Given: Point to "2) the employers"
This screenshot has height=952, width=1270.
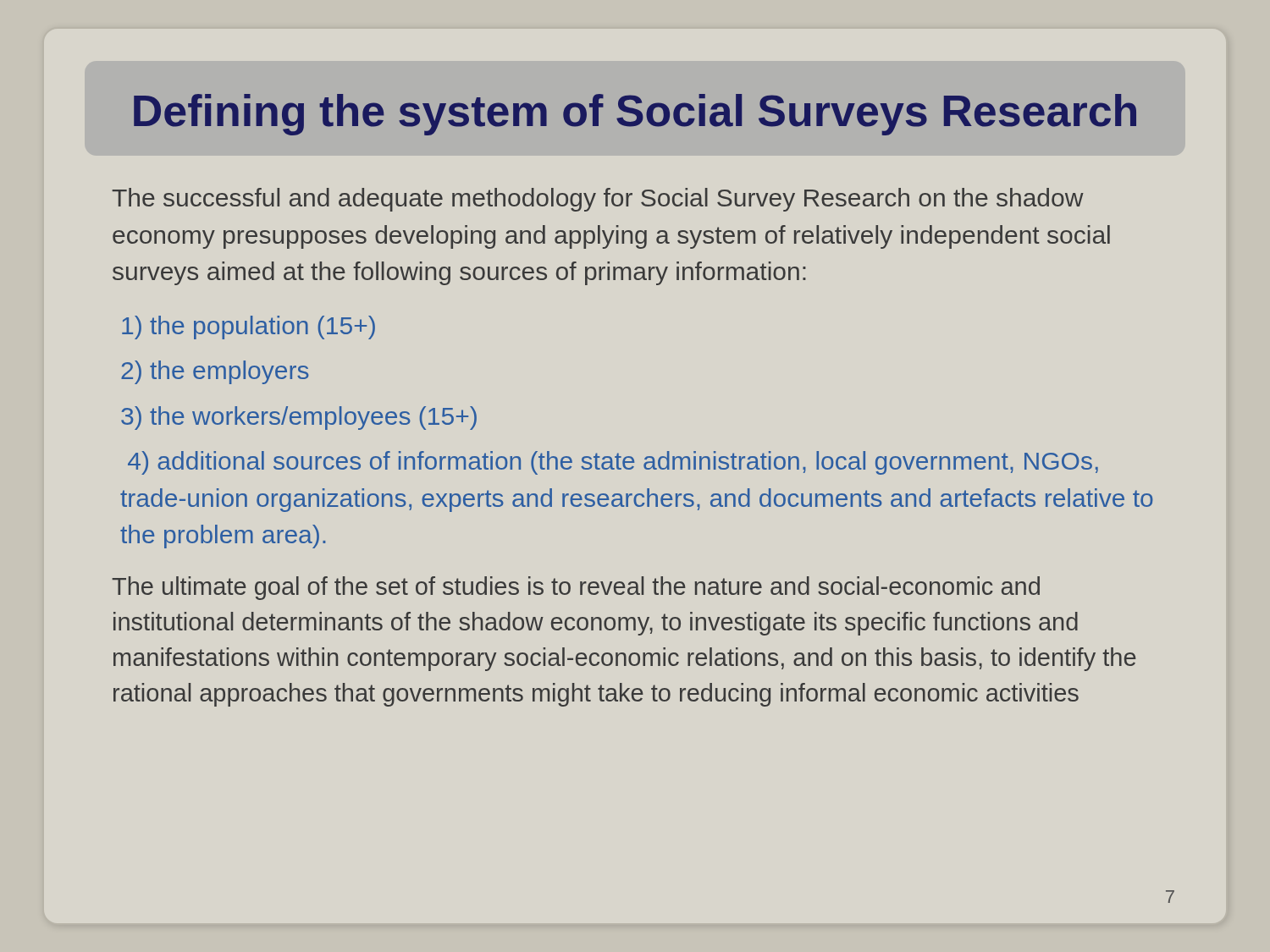Looking at the screenshot, I should [215, 371].
